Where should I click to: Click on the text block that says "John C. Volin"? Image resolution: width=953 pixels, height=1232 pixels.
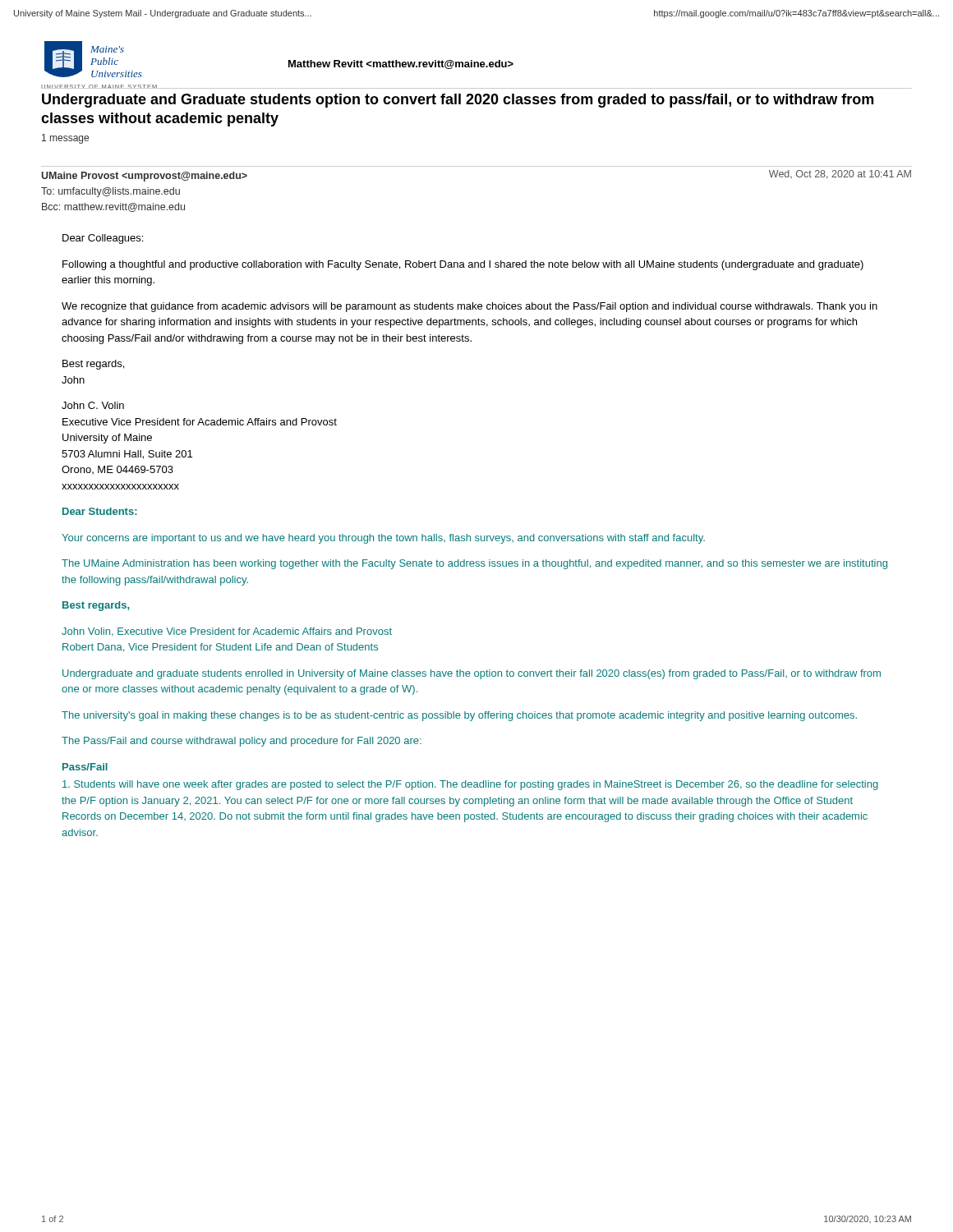[199, 445]
